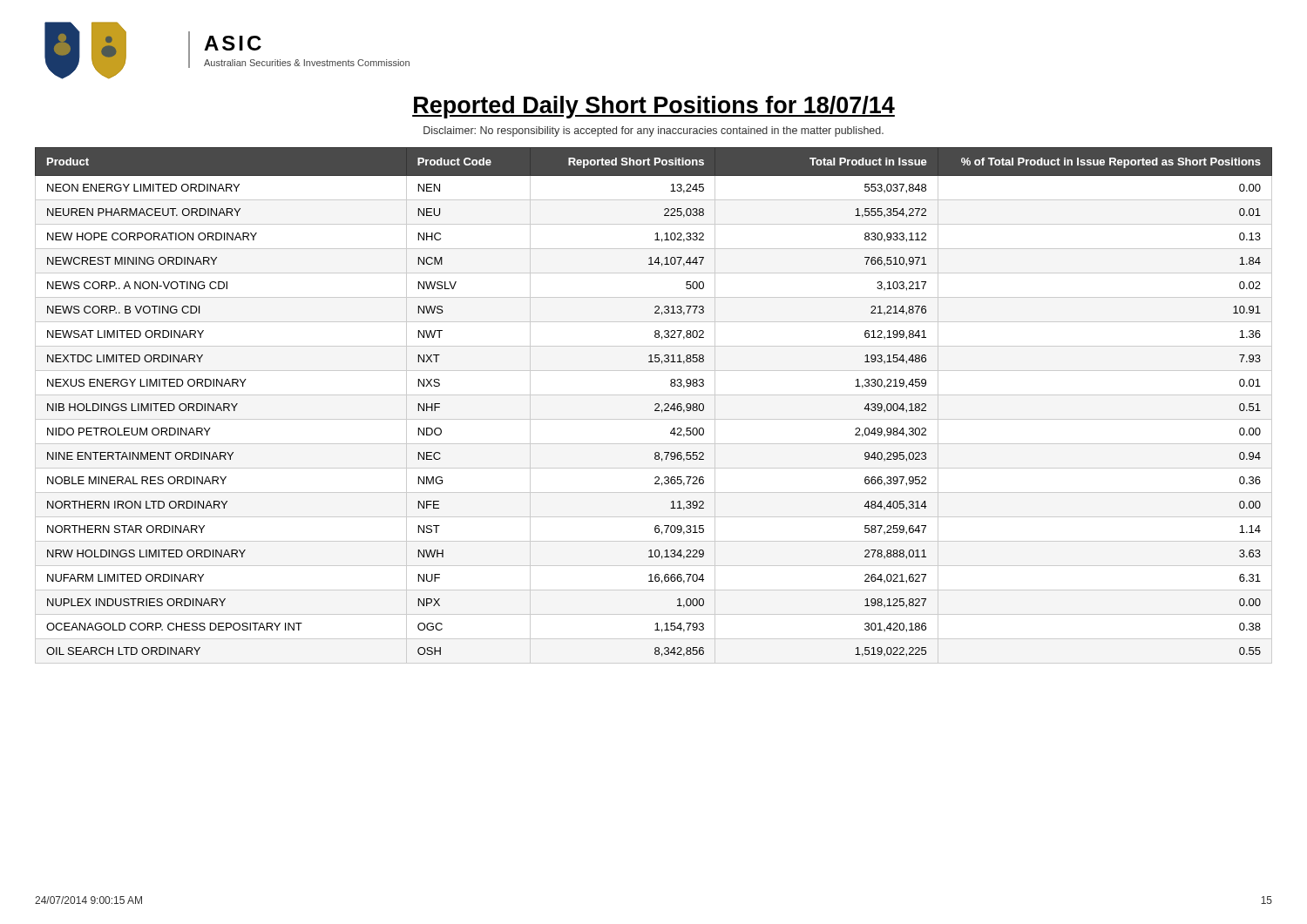1307x924 pixels.
Task: Locate the logo
Action: pos(654,40)
